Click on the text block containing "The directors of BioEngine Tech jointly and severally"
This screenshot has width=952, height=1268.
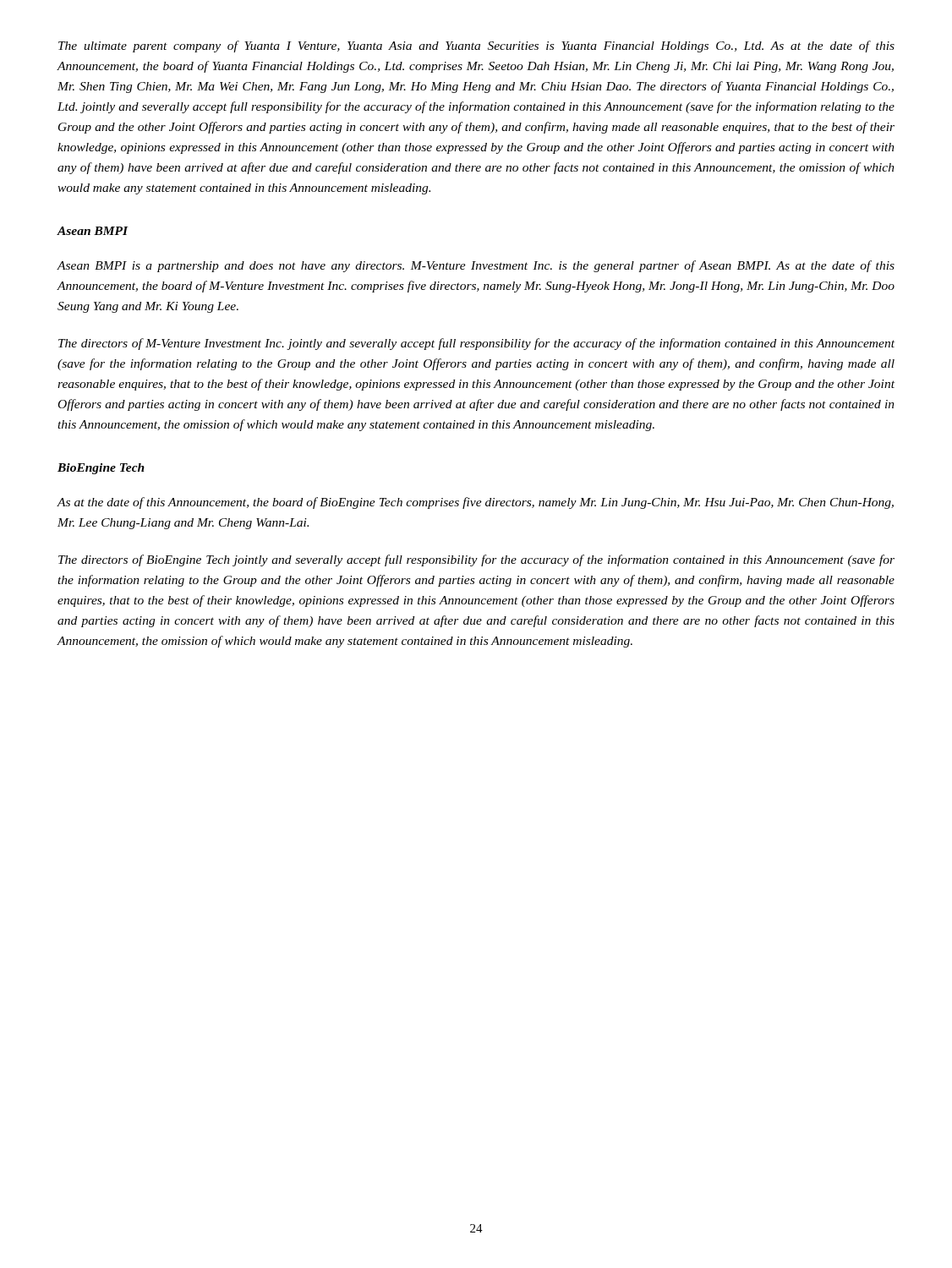476,600
